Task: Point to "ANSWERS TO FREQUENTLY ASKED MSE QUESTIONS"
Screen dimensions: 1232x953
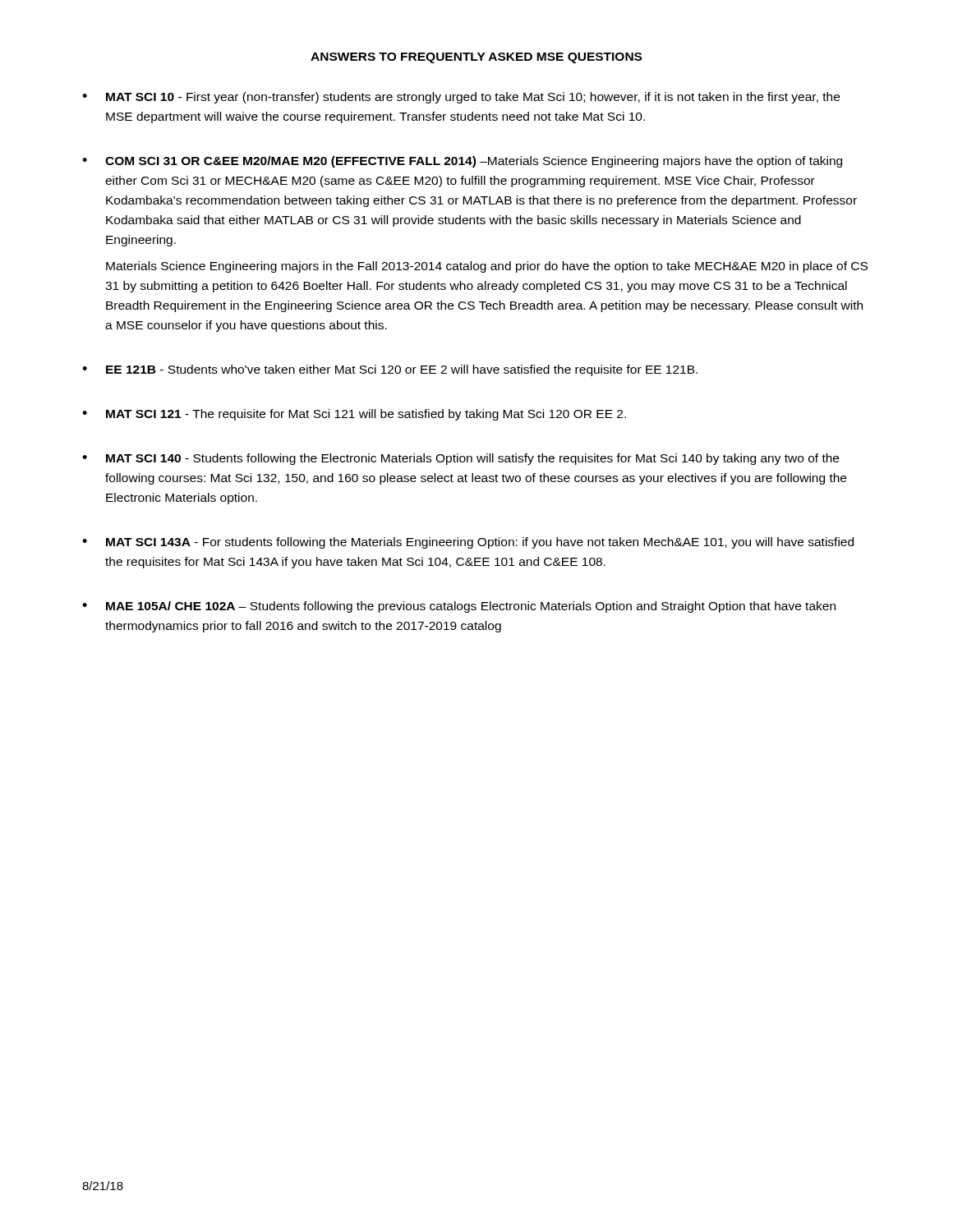Action: click(x=476, y=56)
